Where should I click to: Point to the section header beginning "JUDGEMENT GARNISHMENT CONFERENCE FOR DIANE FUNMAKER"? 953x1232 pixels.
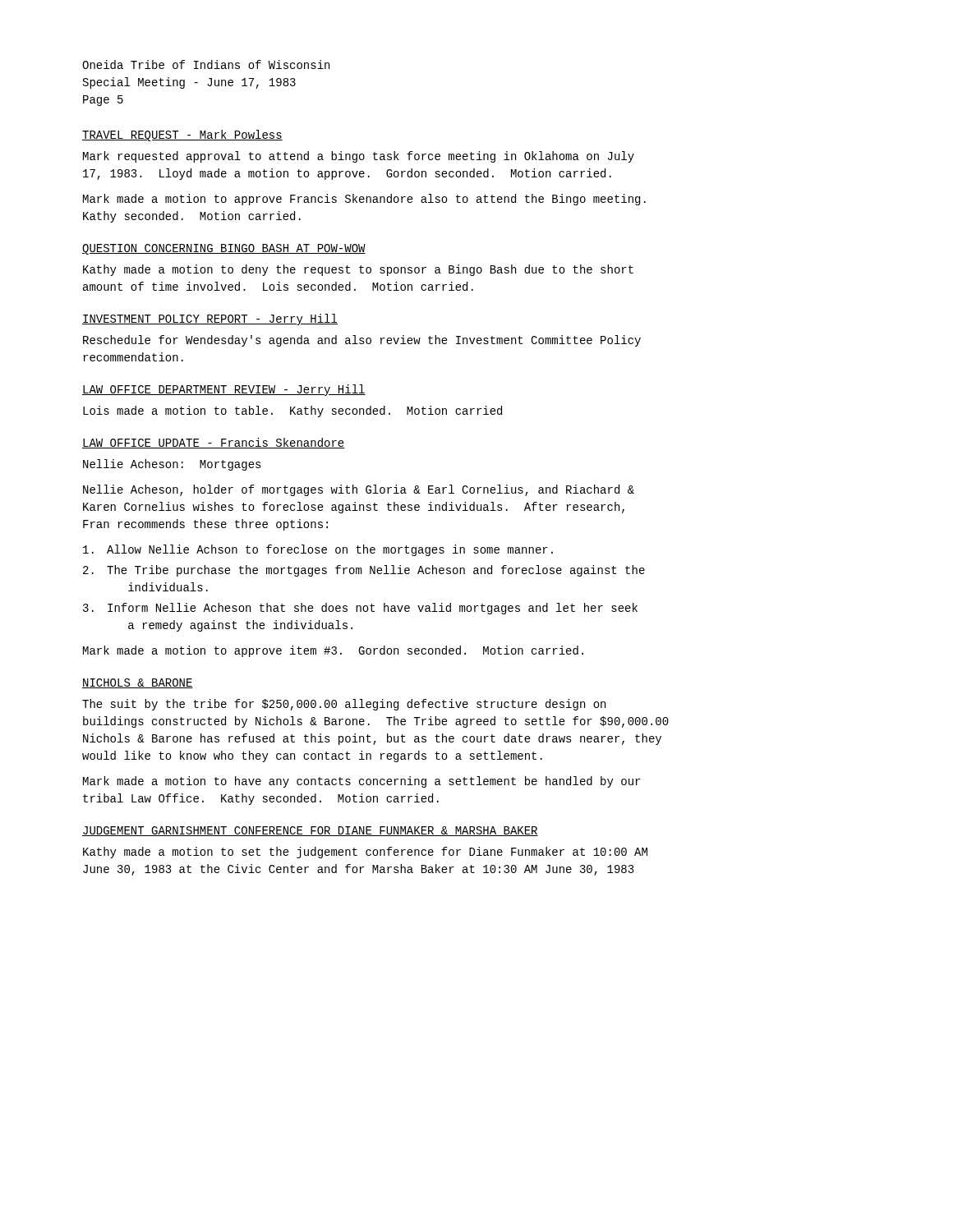click(310, 831)
